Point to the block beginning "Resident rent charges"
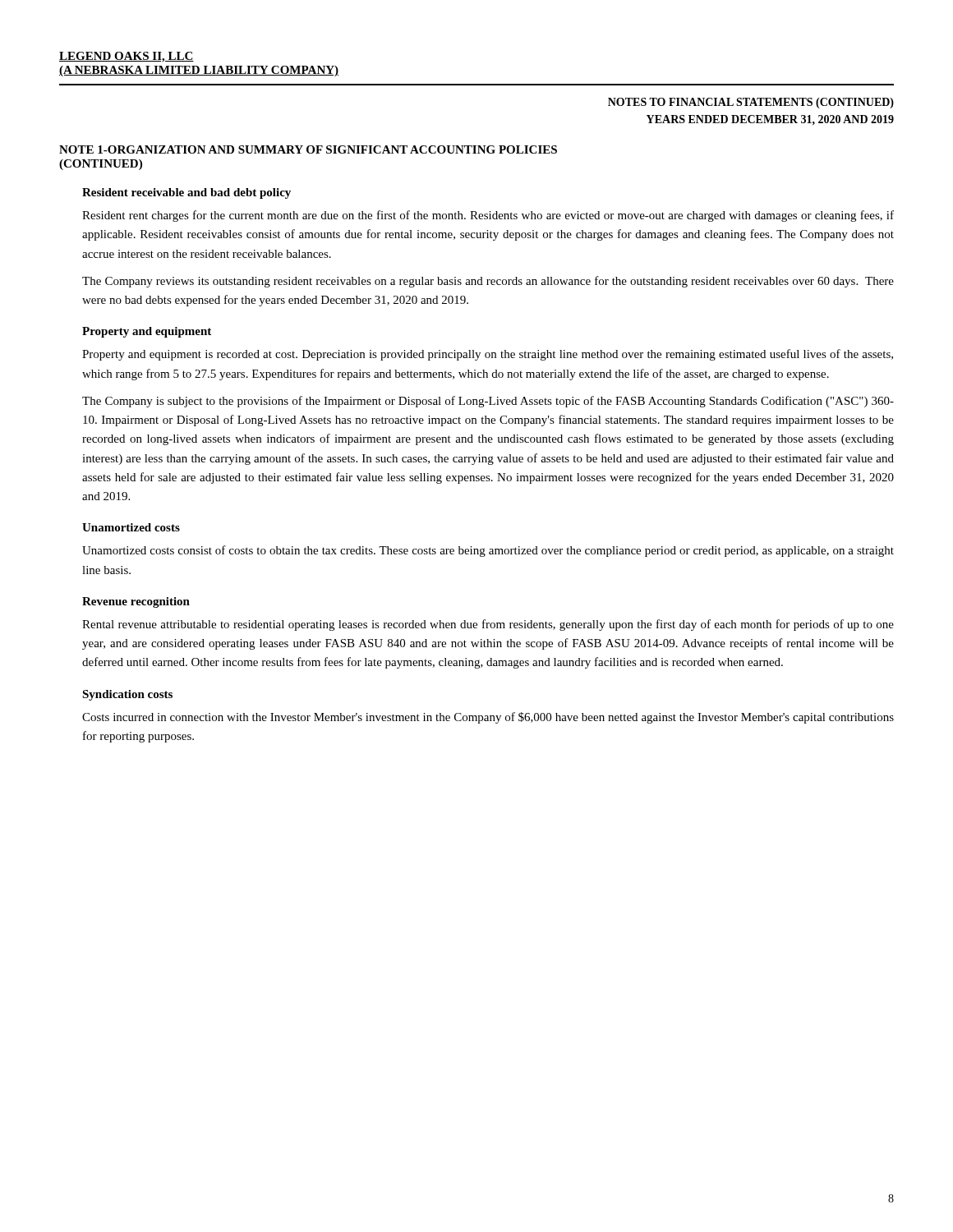Screen dimensions: 1232x953 [x=488, y=234]
